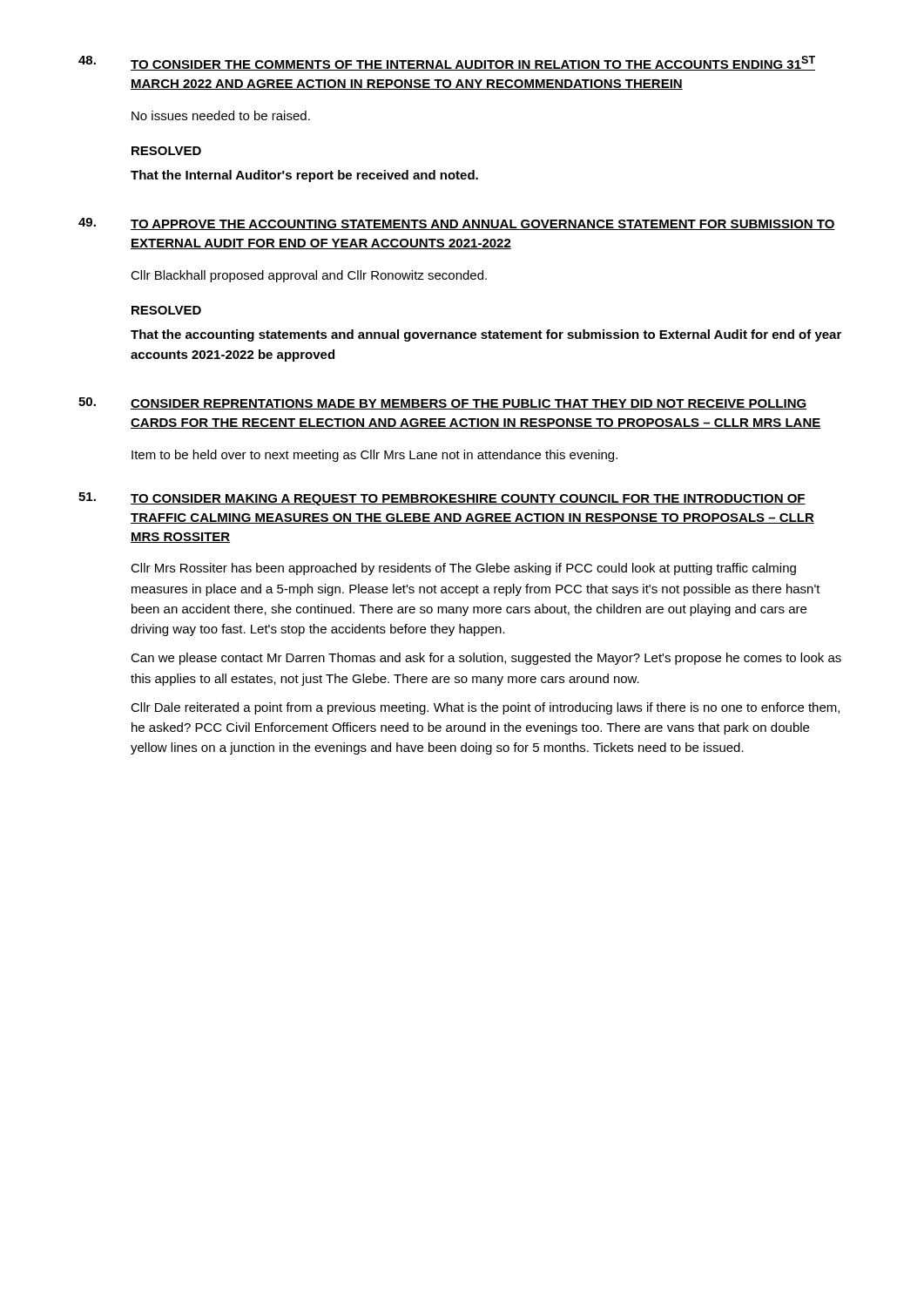Point to the section header beginning "TO CONSIDER MAKING"
The image size is (924, 1307).
472,517
